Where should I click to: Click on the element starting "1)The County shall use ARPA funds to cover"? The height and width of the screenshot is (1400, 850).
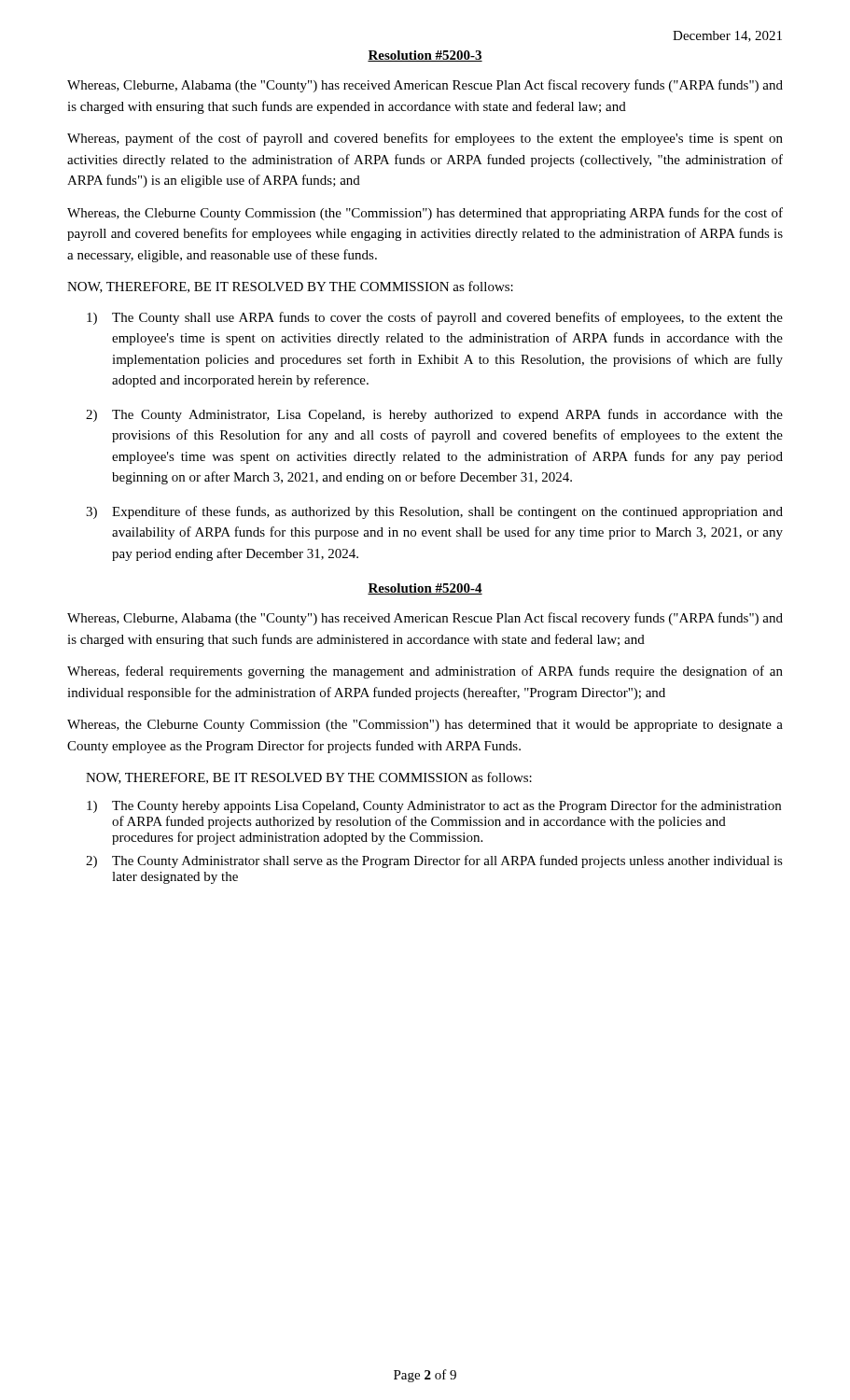coord(434,349)
